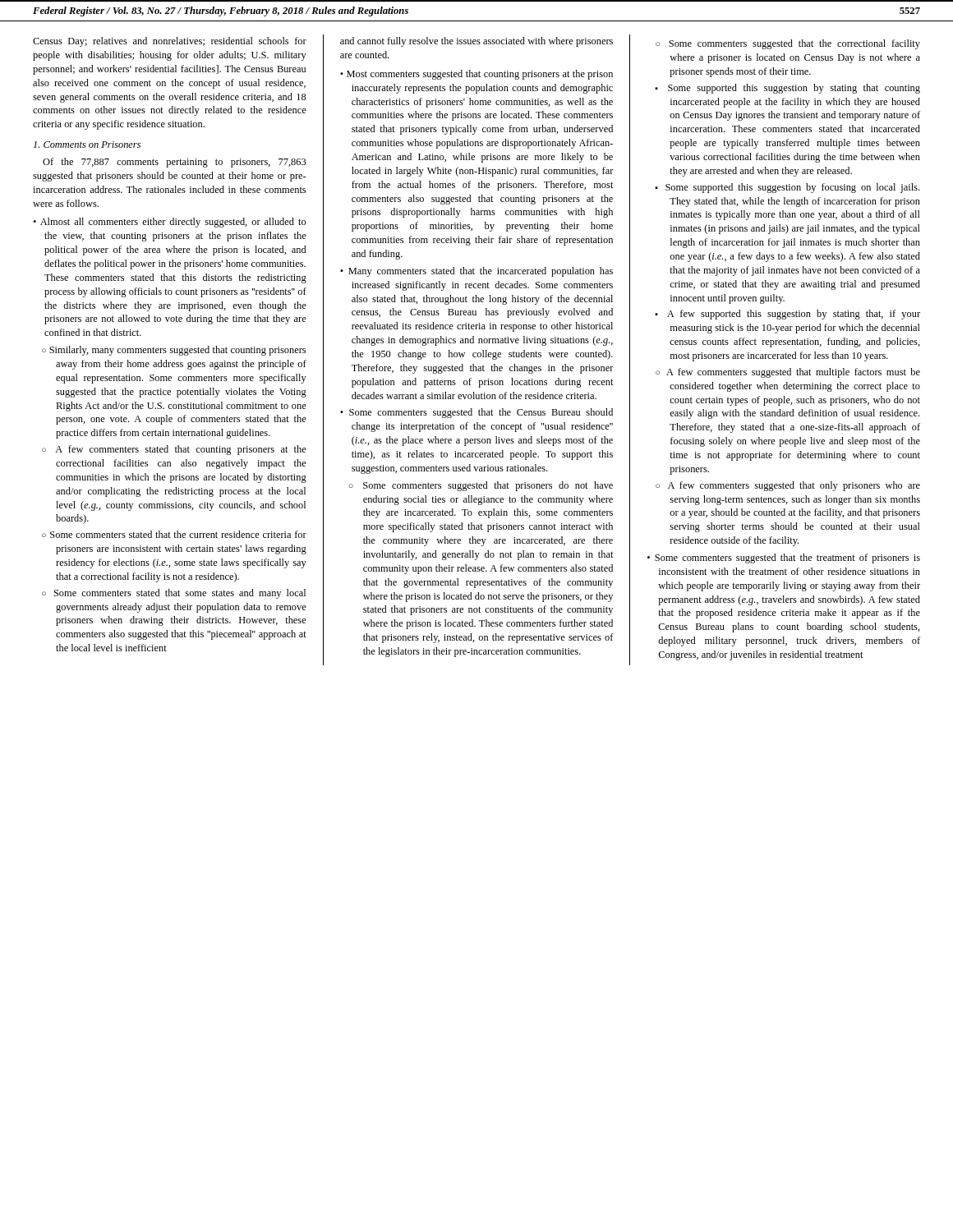Click on the text block starting "A few commenters suggested that only"
The image size is (953, 1232).
click(x=794, y=513)
